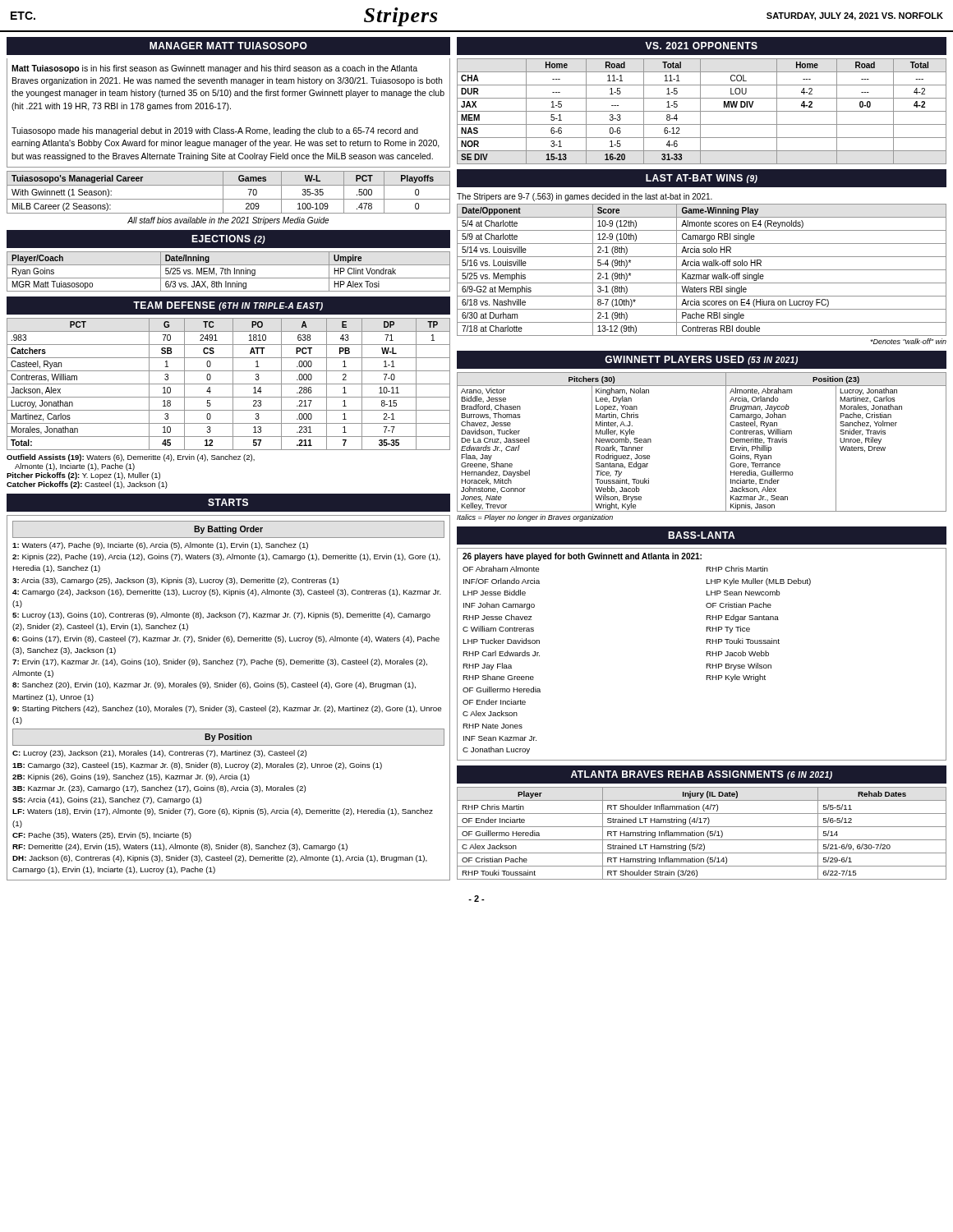The height and width of the screenshot is (1232, 953).
Task: Click on the section header containing "LAST AT-BAT WINS (9)"
Action: tap(702, 178)
